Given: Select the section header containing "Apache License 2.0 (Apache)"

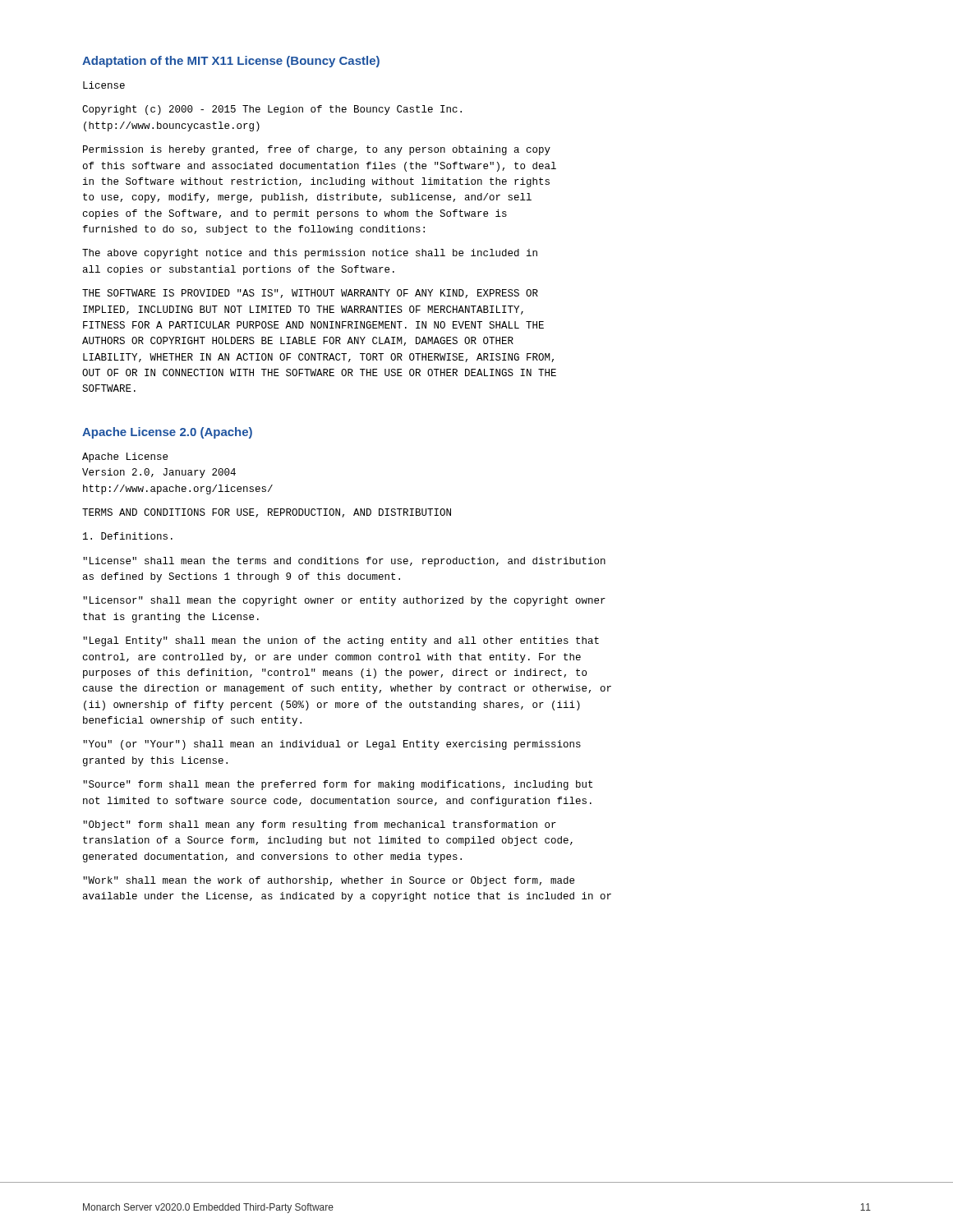Looking at the screenshot, I should 167,431.
